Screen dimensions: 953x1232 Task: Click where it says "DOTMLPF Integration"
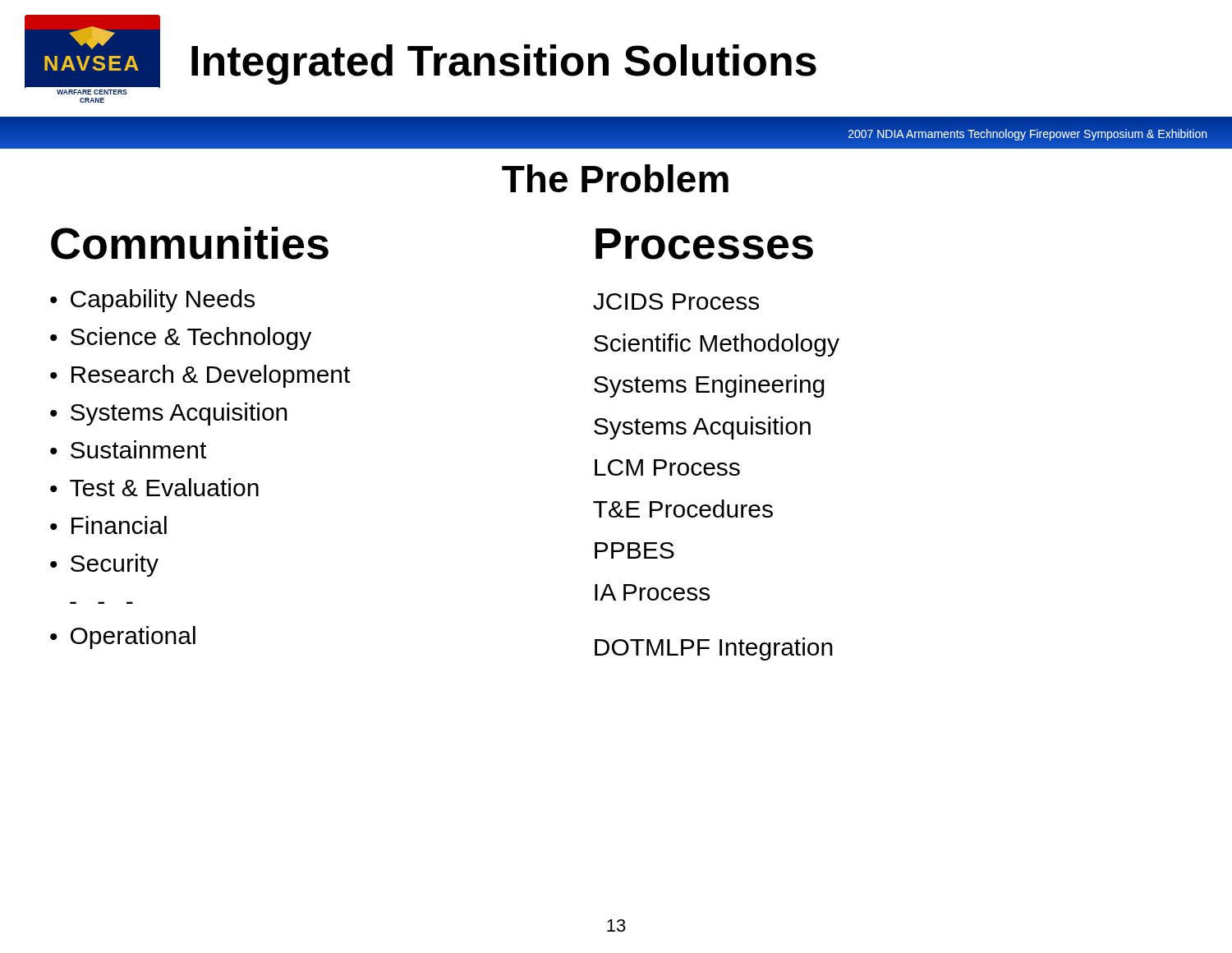(x=713, y=647)
